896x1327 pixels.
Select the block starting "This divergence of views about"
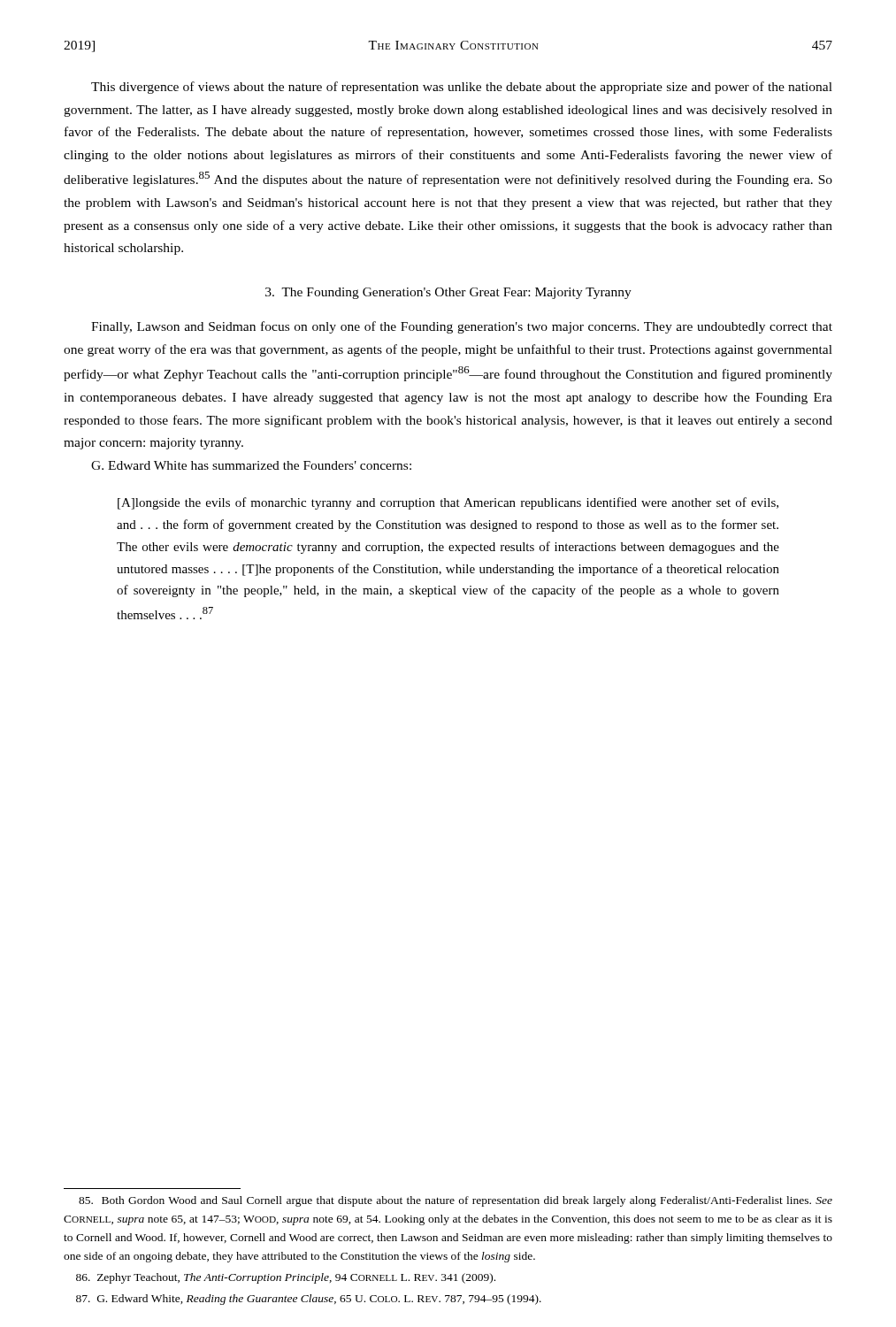pyautogui.click(x=448, y=167)
